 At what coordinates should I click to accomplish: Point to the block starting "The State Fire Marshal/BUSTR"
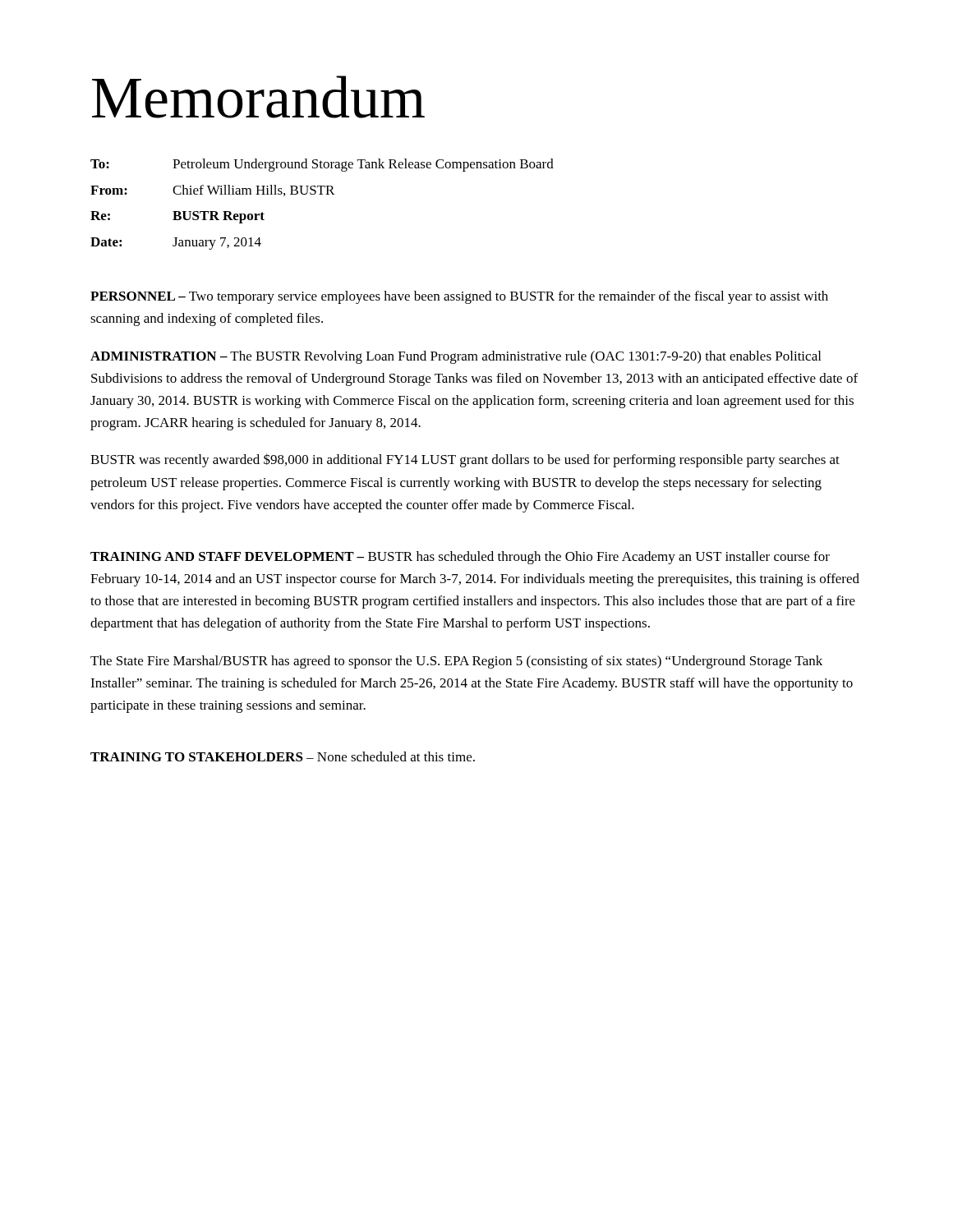472,683
